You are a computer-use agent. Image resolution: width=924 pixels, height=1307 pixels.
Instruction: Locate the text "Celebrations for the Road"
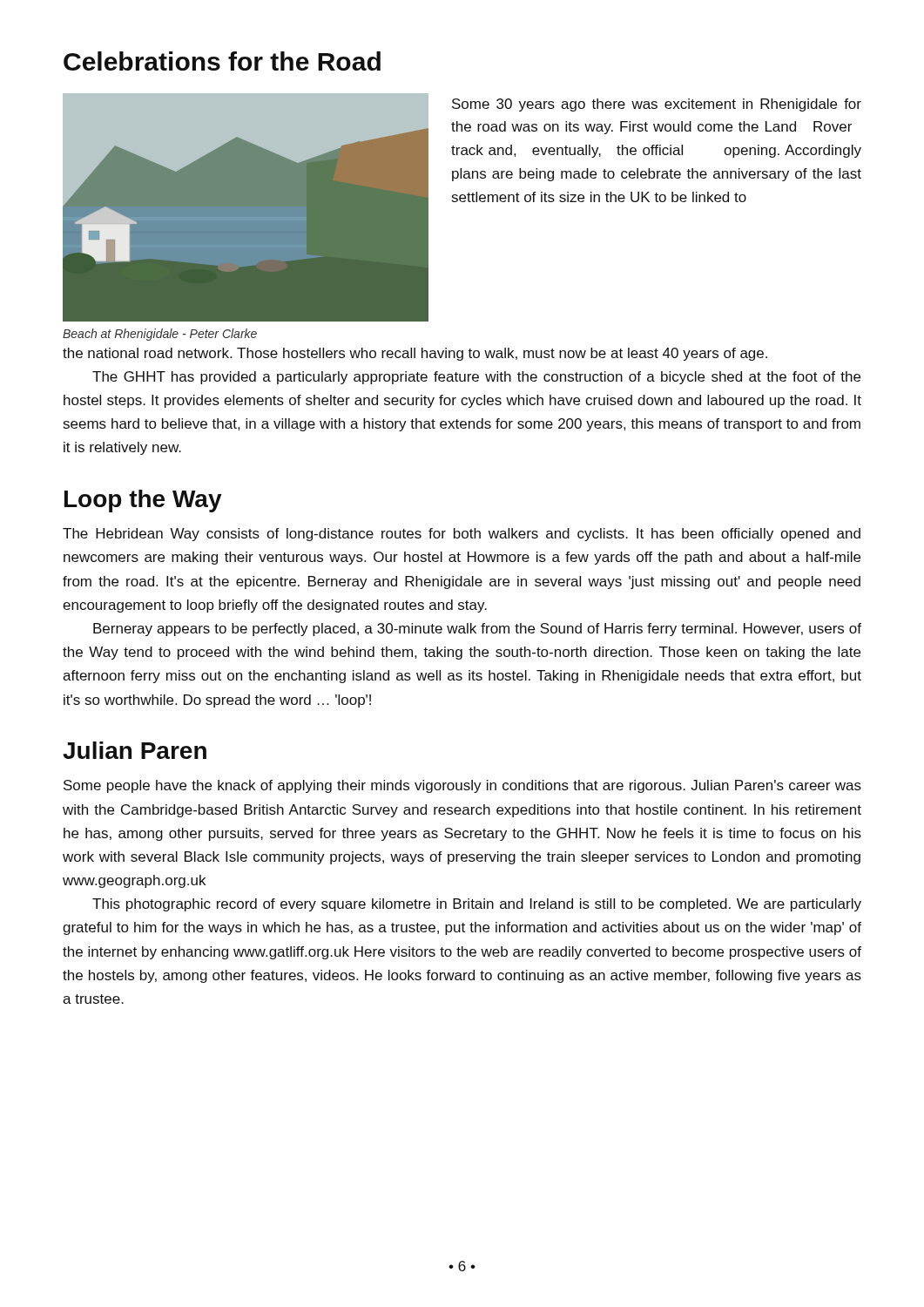[222, 61]
